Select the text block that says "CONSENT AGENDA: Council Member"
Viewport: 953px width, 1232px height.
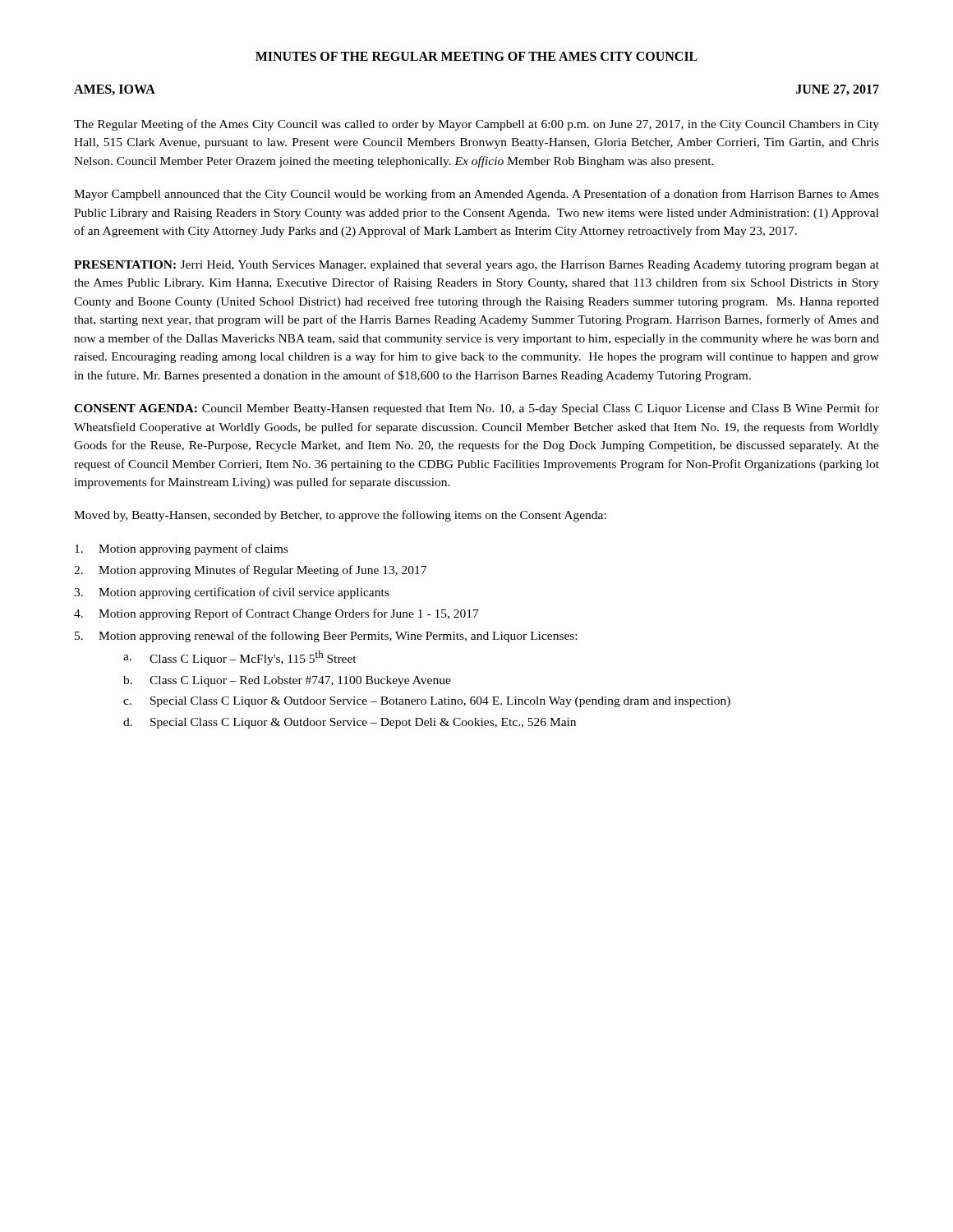476,445
